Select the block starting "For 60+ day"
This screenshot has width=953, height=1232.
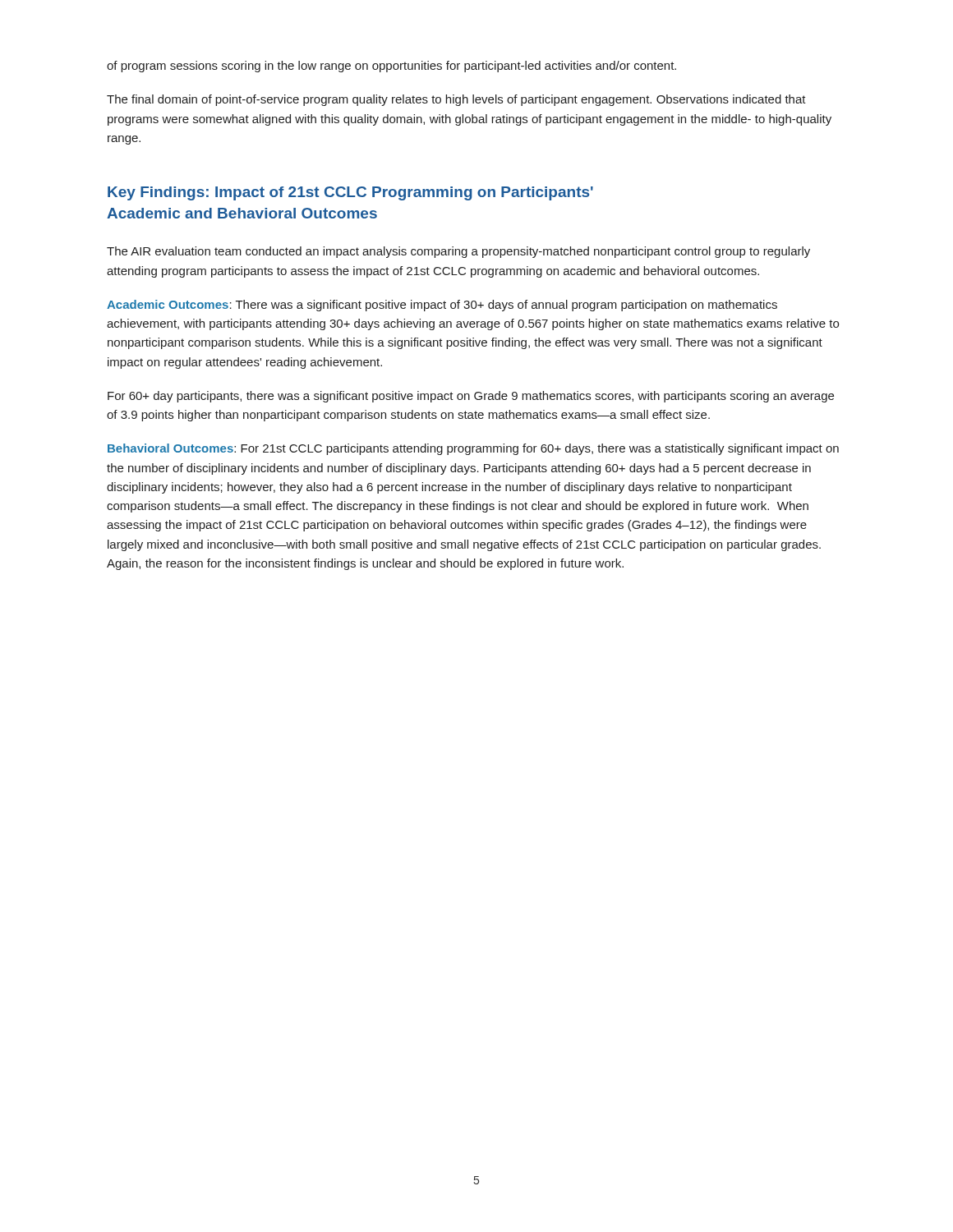(471, 405)
